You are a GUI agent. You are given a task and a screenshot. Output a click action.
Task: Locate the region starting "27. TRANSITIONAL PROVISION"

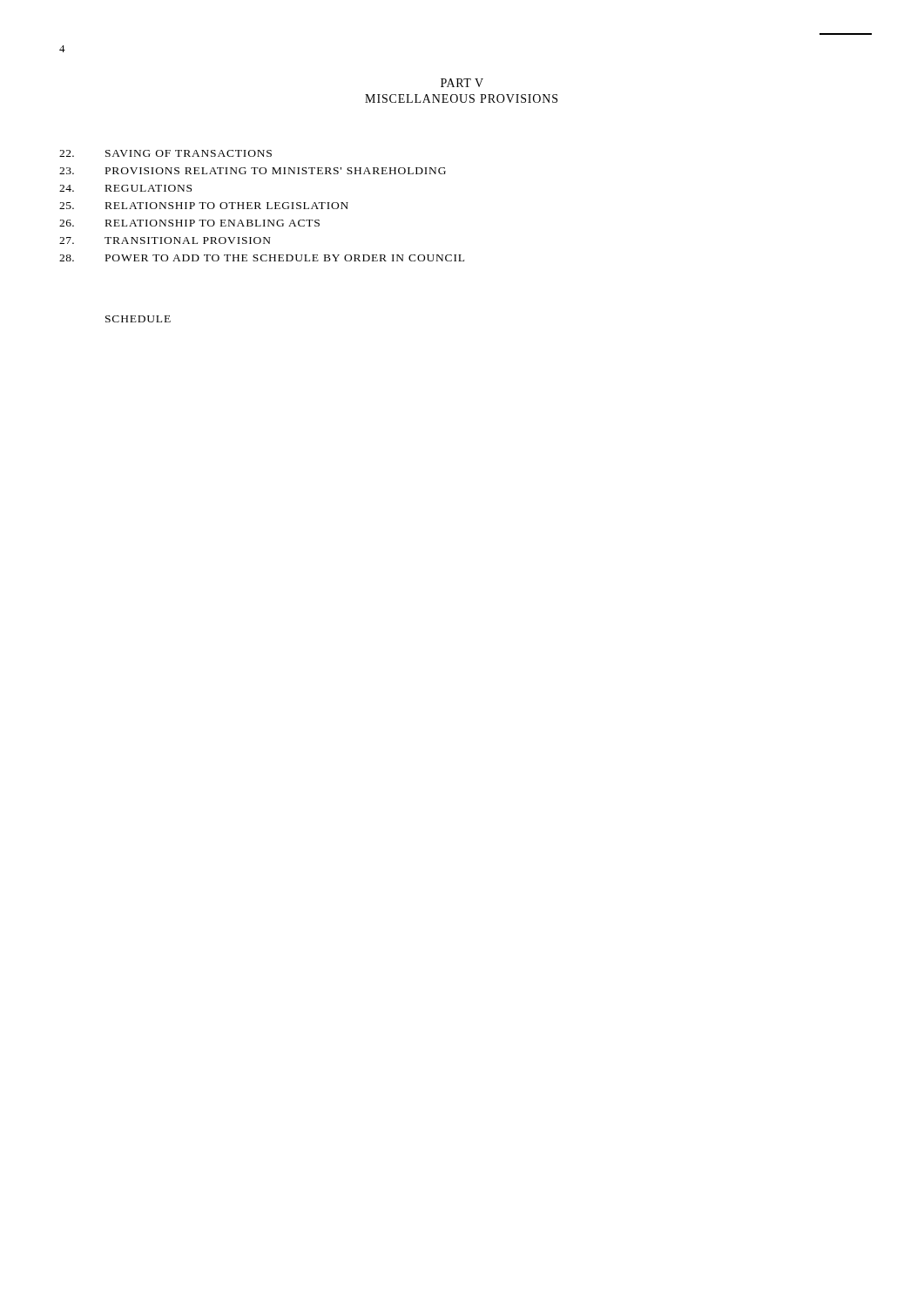[165, 240]
